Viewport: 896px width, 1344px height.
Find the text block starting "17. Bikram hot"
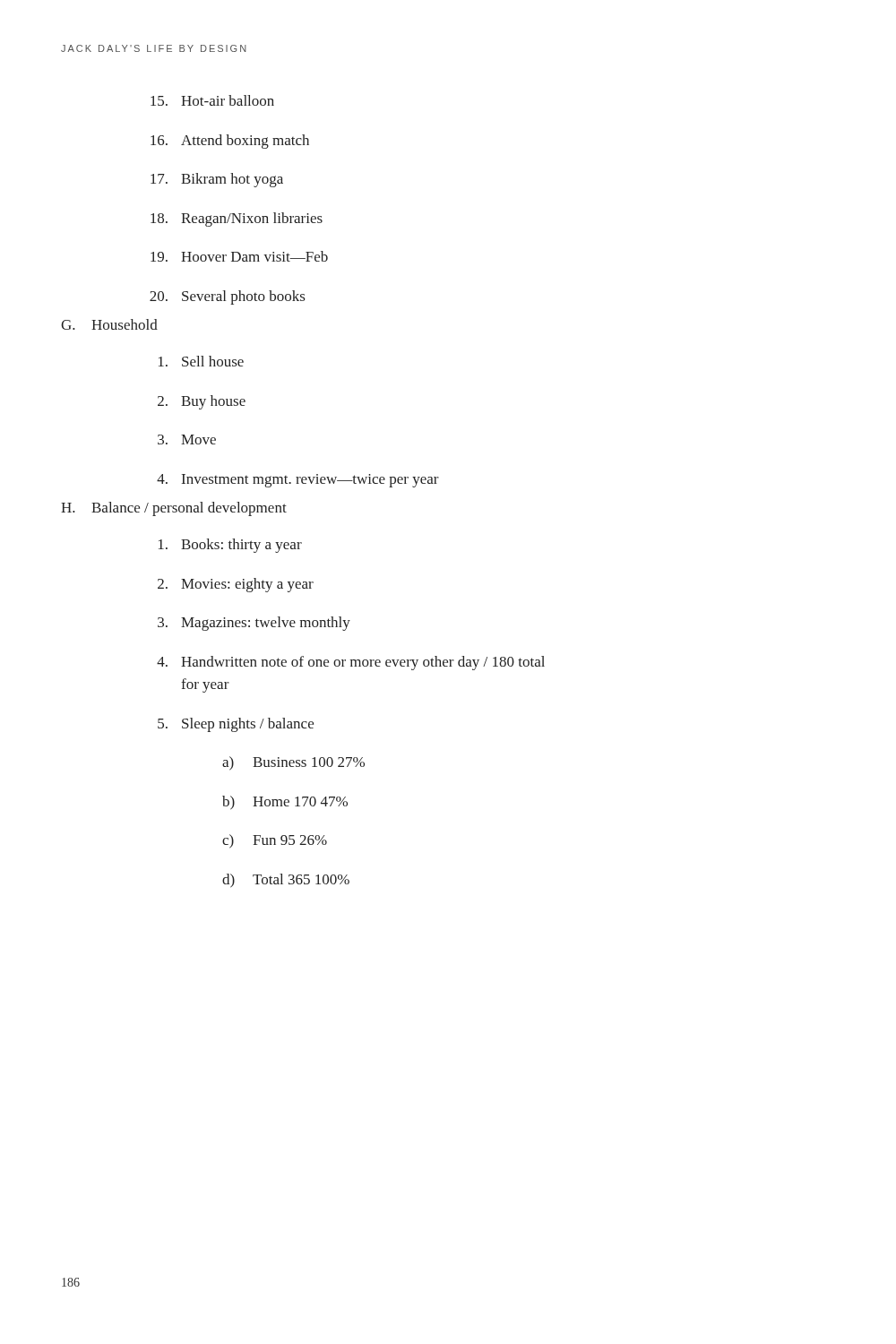tap(217, 180)
